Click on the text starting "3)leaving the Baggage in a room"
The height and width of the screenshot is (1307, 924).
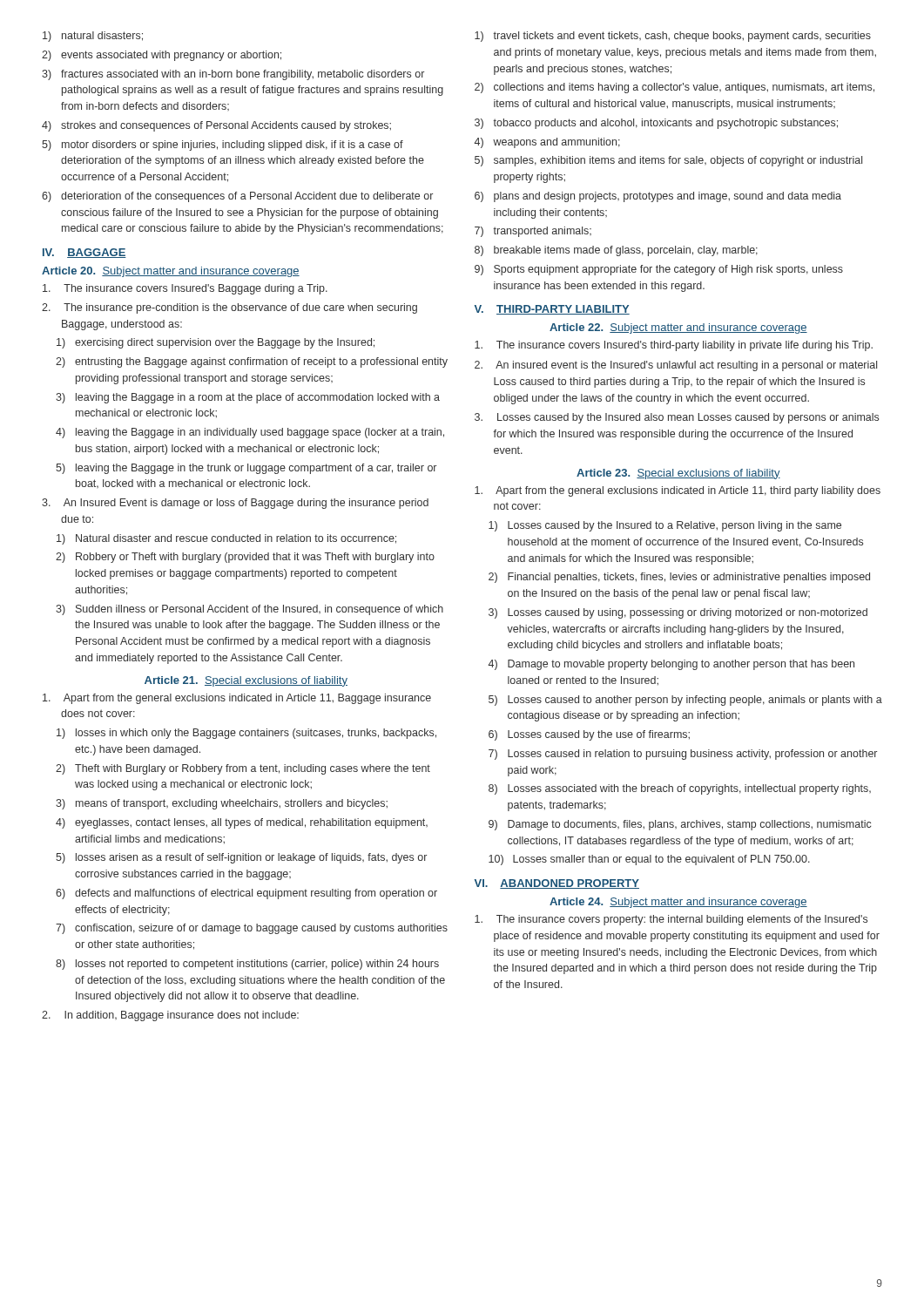point(253,405)
